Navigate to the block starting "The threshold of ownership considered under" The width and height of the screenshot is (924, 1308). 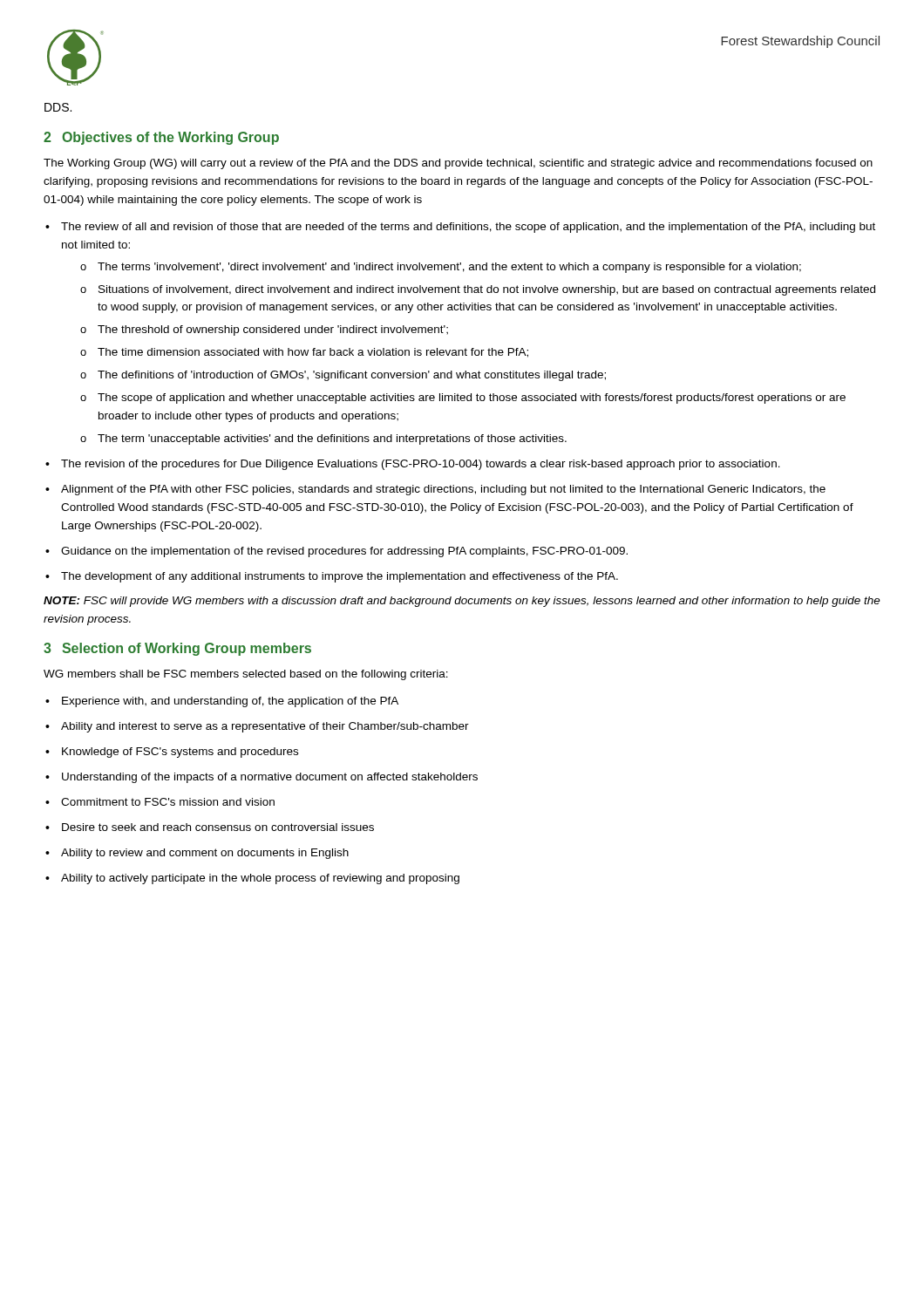coord(273,329)
